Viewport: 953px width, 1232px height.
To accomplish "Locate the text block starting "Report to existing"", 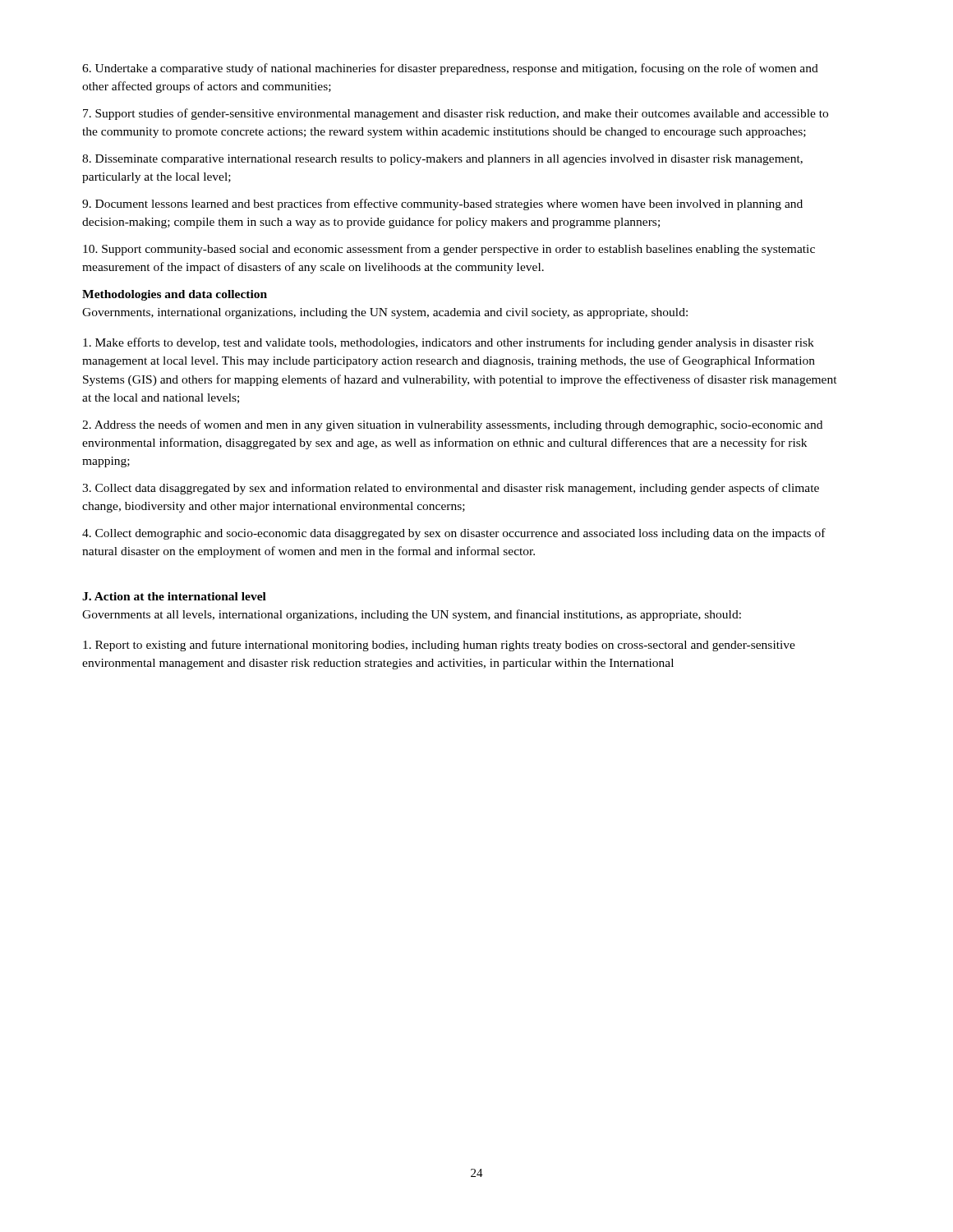I will (439, 653).
